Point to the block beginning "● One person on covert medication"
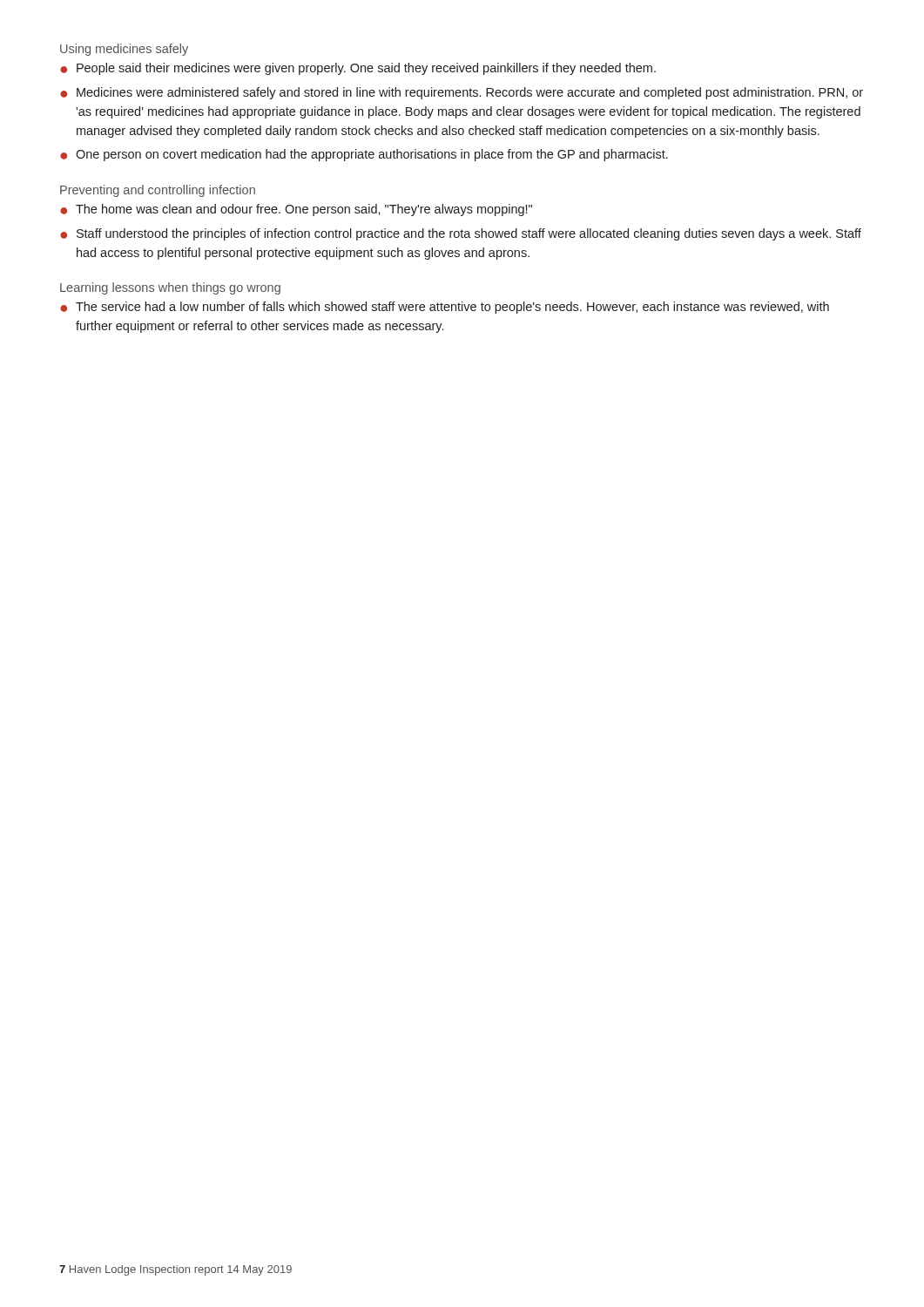This screenshot has width=924, height=1307. point(462,155)
